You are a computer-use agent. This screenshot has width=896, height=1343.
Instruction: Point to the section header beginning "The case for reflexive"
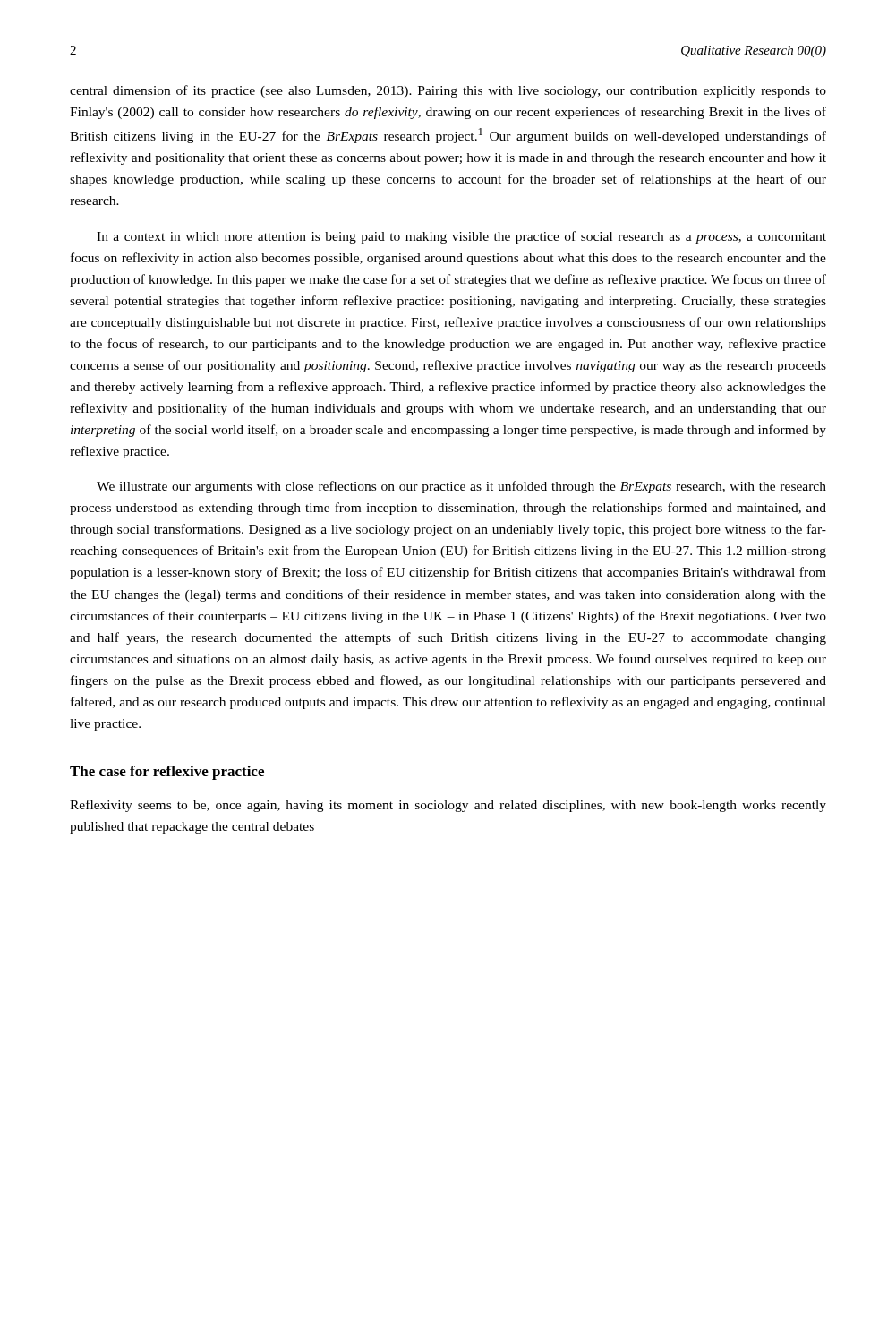point(167,771)
